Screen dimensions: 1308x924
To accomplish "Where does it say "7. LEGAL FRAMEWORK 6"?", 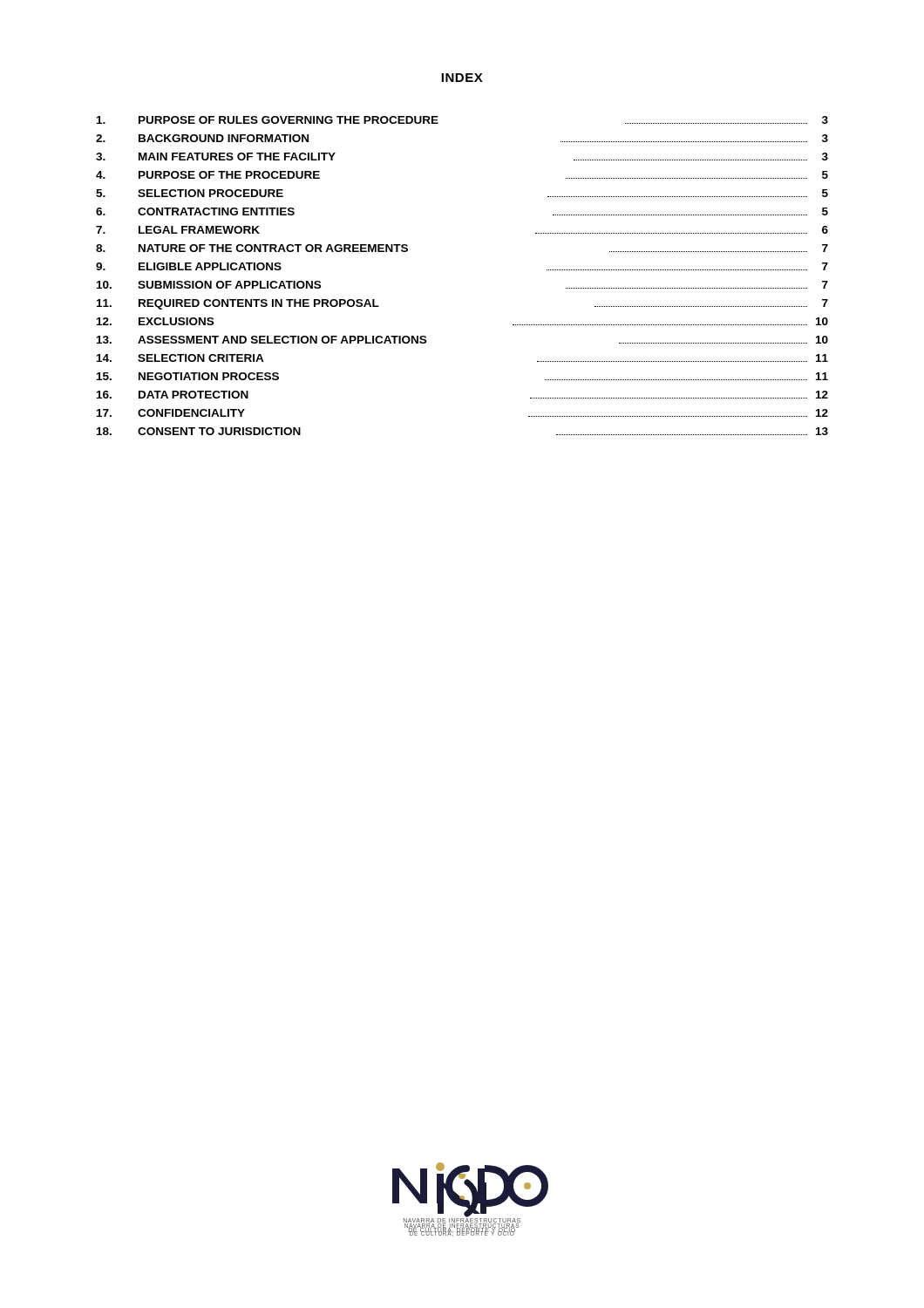I will (x=99, y=230).
